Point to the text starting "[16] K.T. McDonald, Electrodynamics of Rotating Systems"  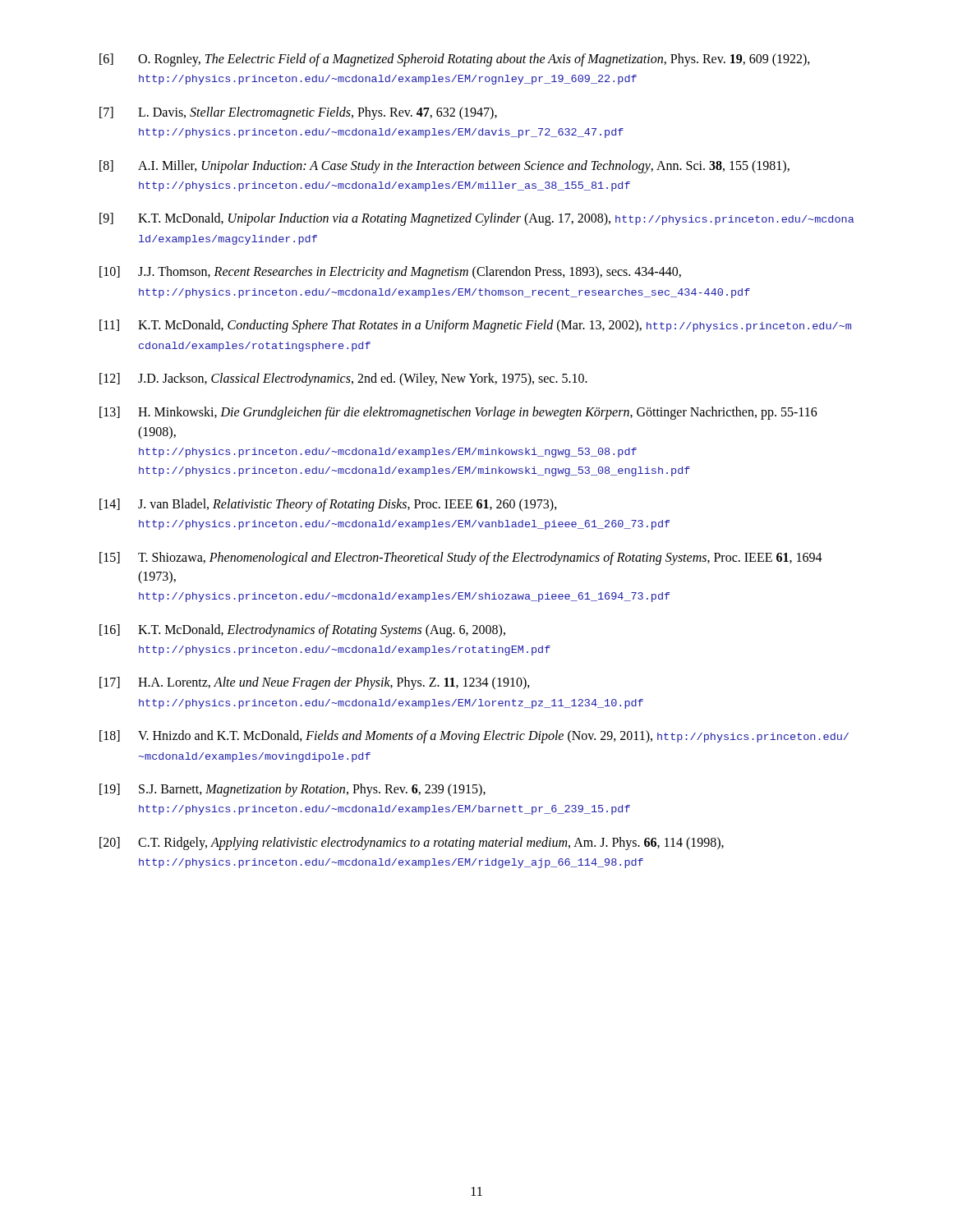[476, 639]
